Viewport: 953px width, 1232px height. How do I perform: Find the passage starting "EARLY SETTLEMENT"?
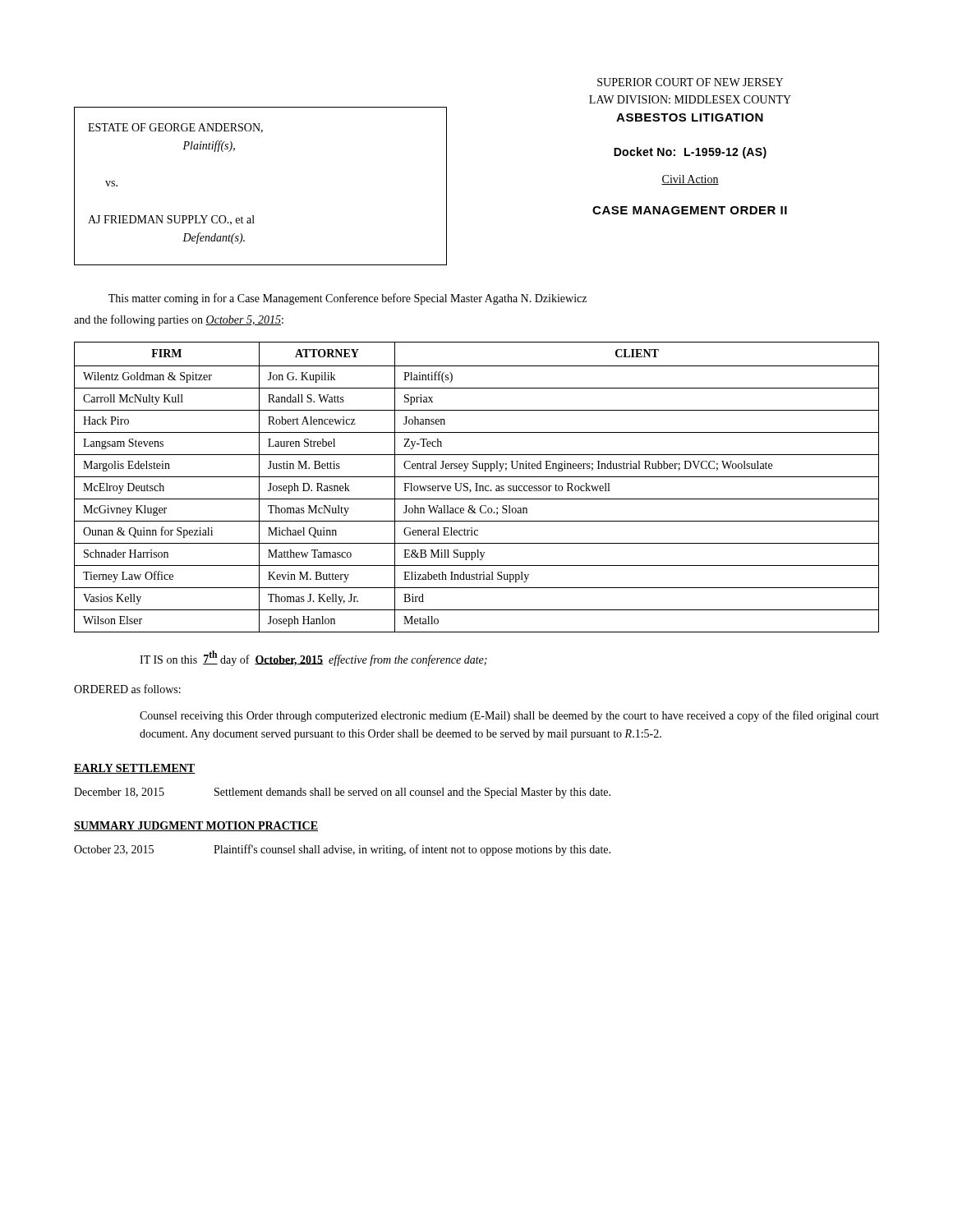[x=134, y=768]
